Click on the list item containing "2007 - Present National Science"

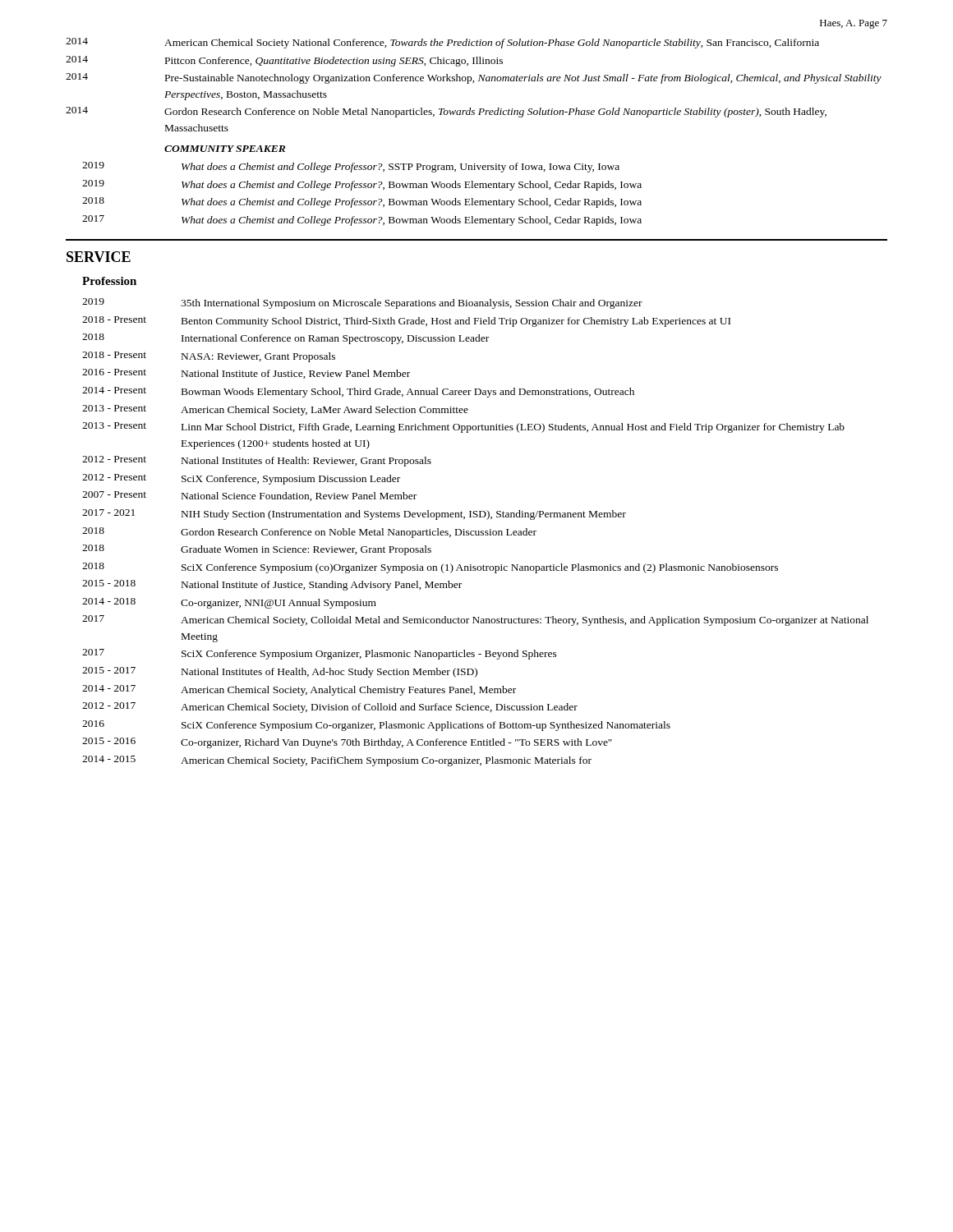(x=249, y=496)
